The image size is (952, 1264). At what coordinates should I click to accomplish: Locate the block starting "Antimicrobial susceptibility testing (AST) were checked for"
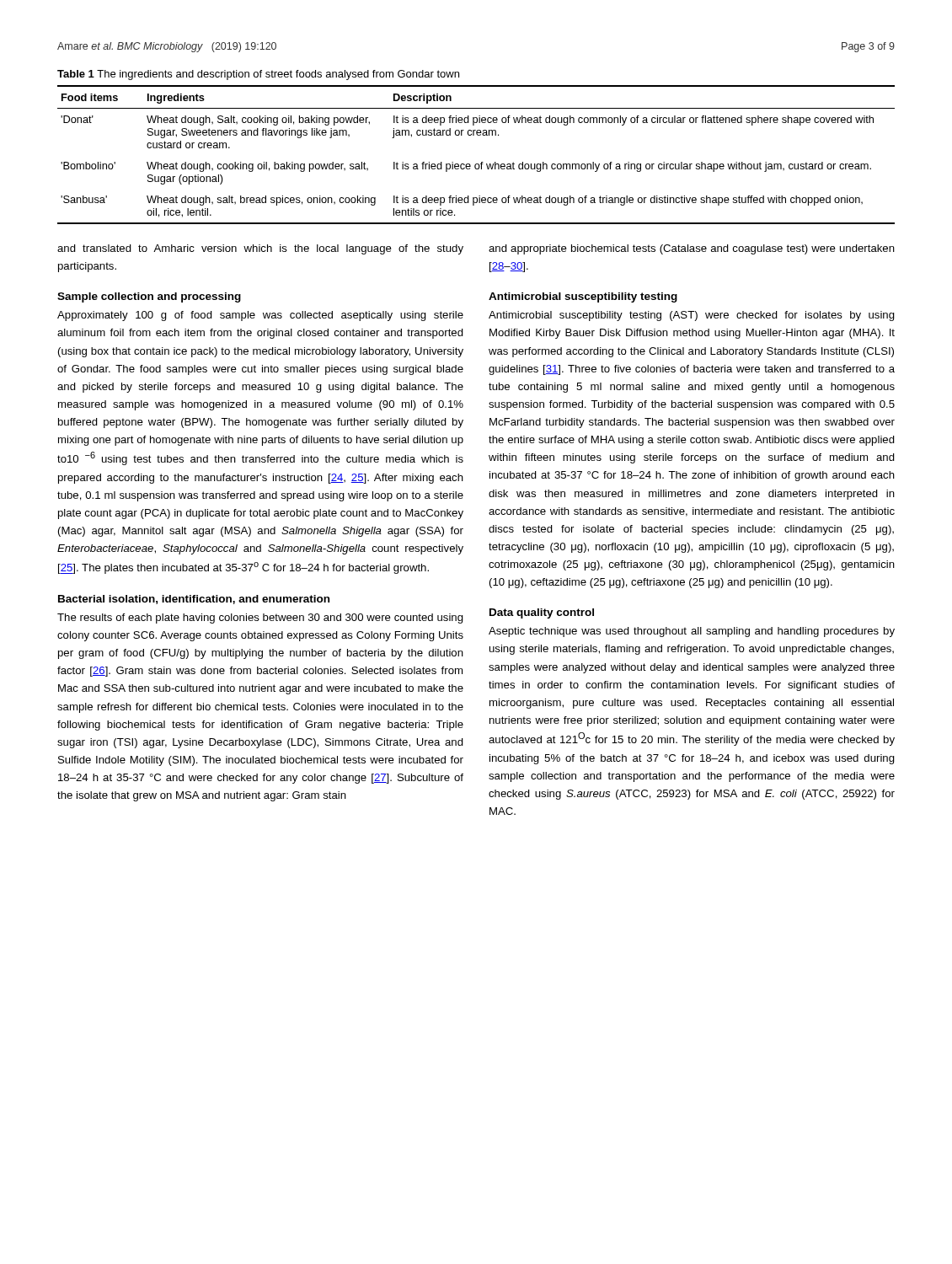click(x=692, y=448)
